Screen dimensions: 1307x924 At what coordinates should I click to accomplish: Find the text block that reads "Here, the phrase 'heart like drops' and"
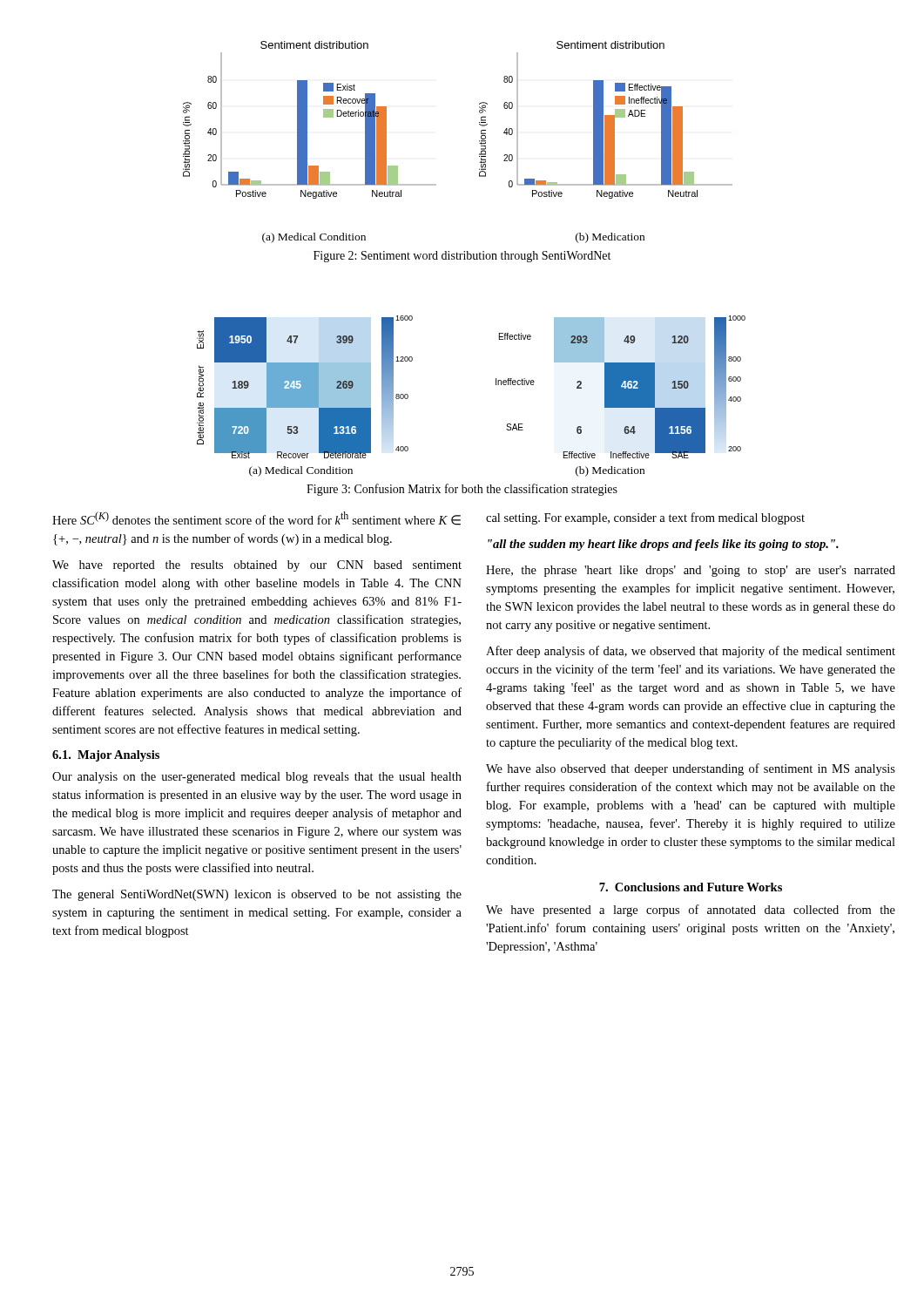click(691, 597)
